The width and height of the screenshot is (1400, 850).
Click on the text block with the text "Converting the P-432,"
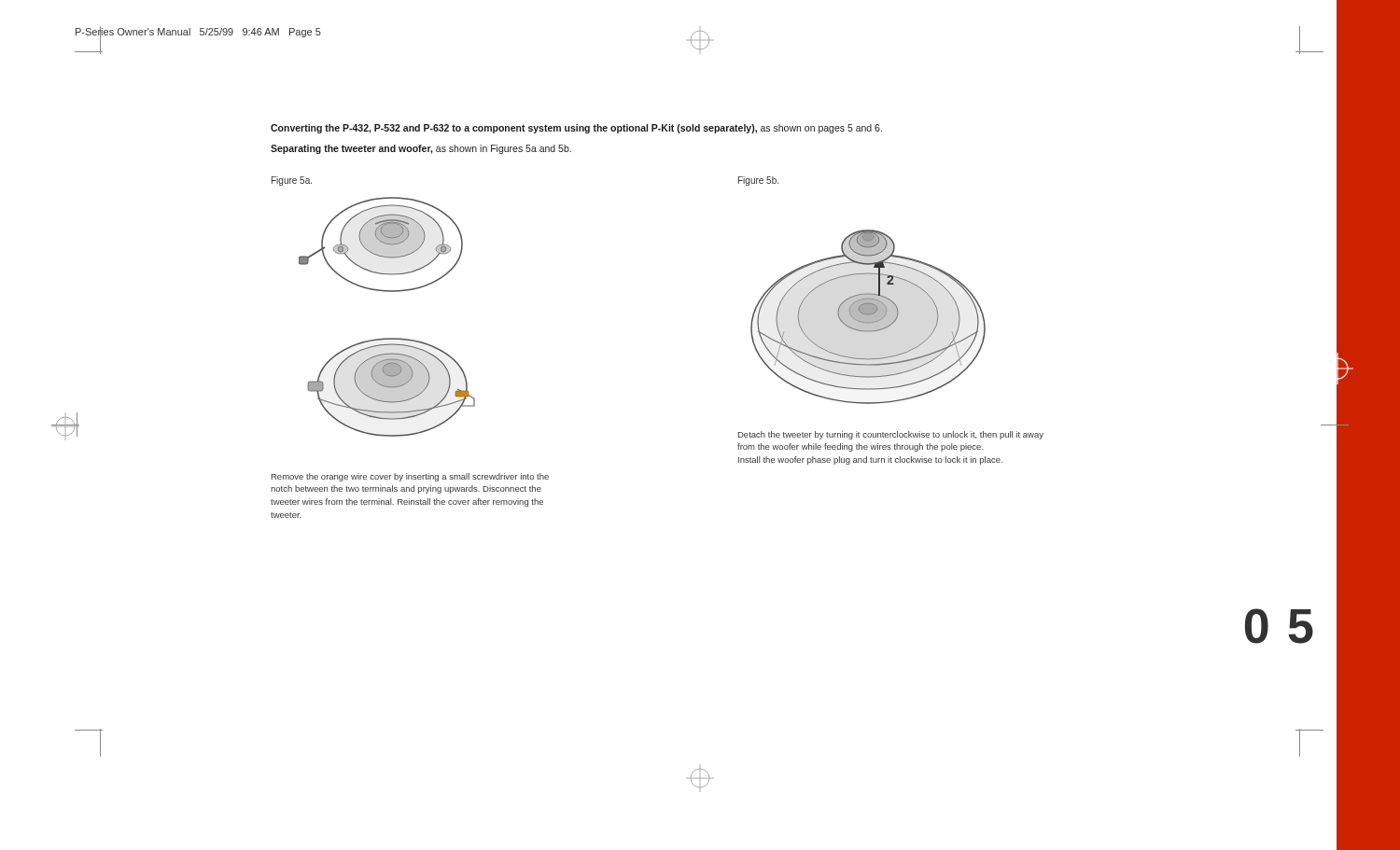pos(577,128)
